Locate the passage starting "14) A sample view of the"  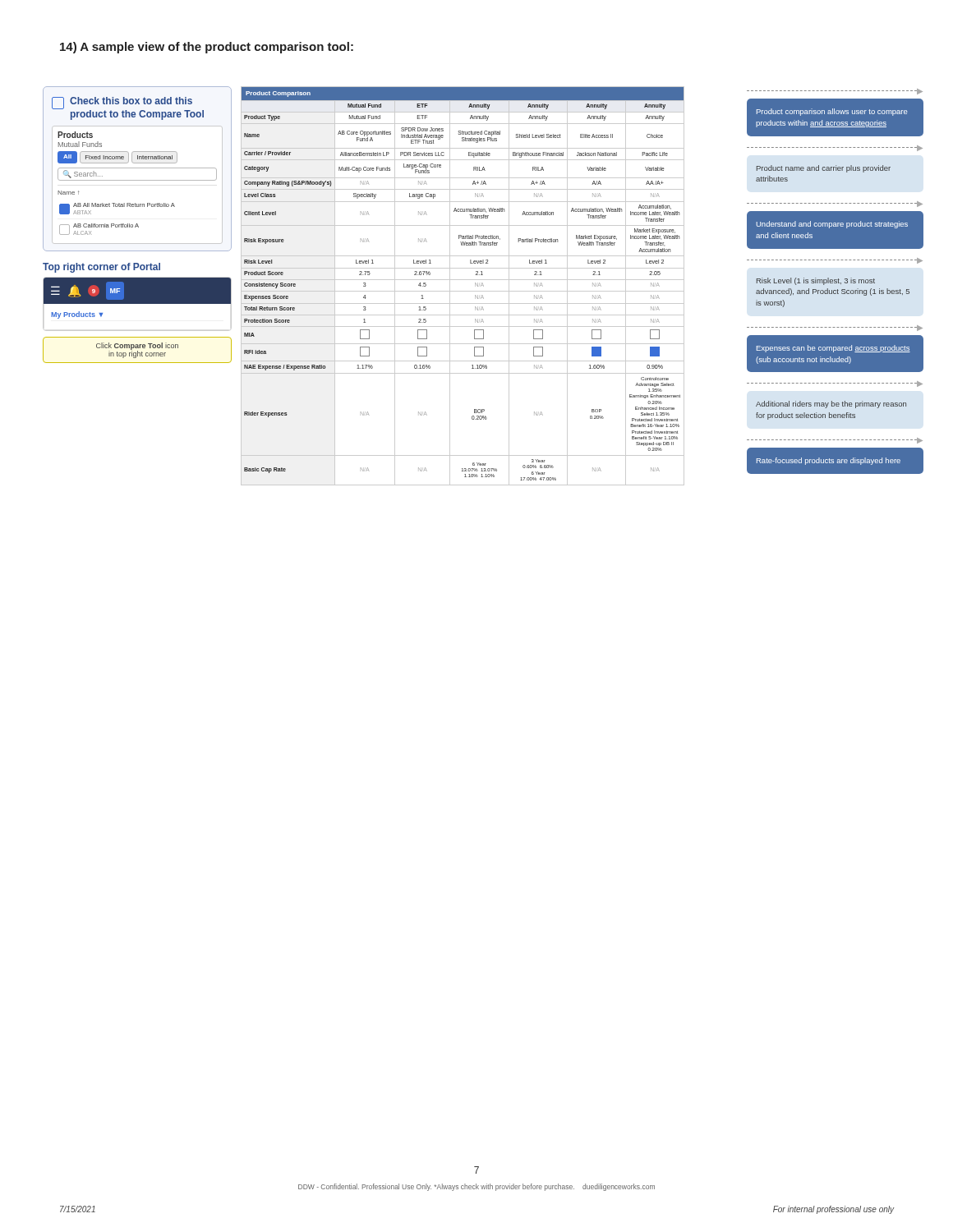pyautogui.click(x=207, y=46)
